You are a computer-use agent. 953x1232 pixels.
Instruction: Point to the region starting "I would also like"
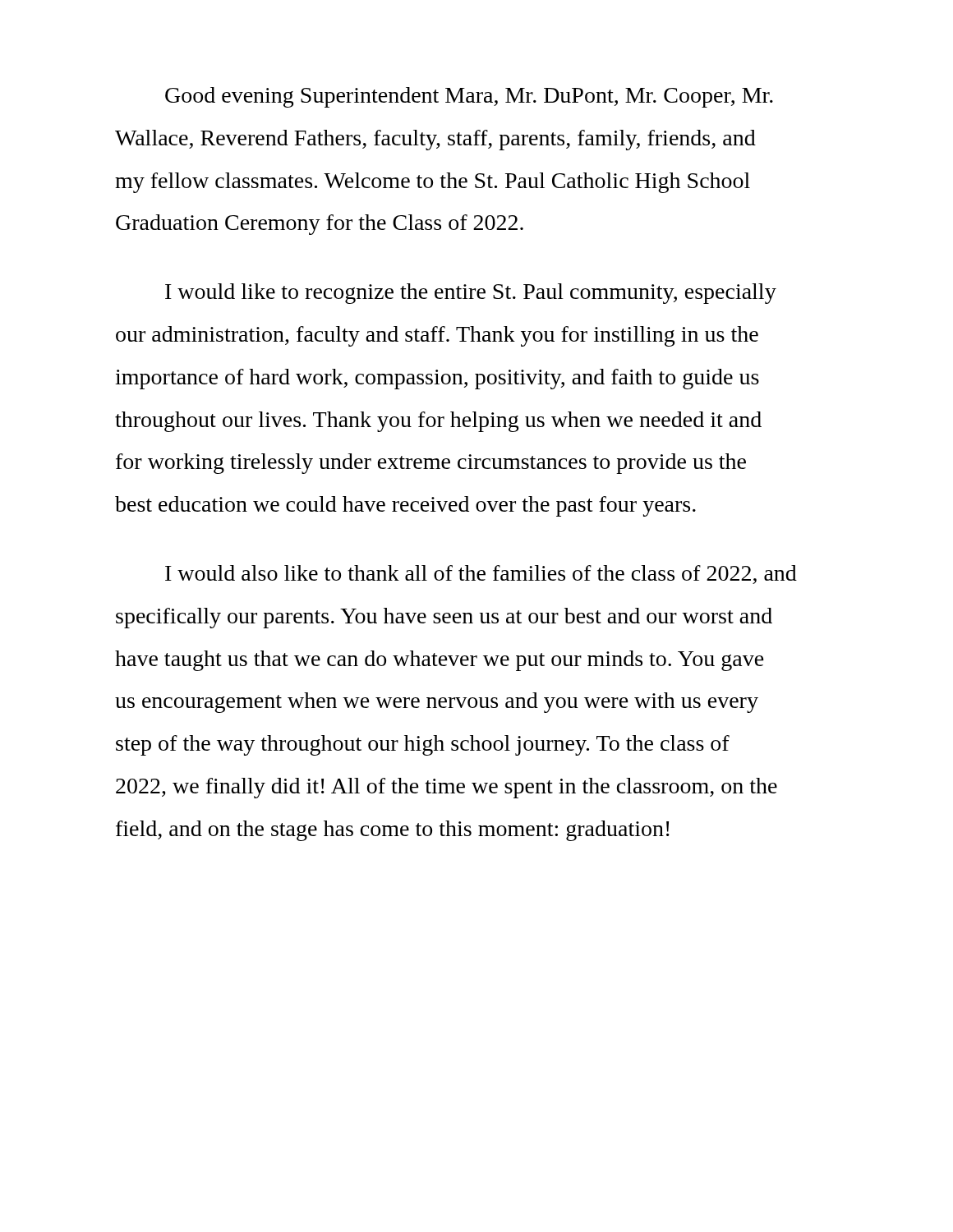[476, 701]
